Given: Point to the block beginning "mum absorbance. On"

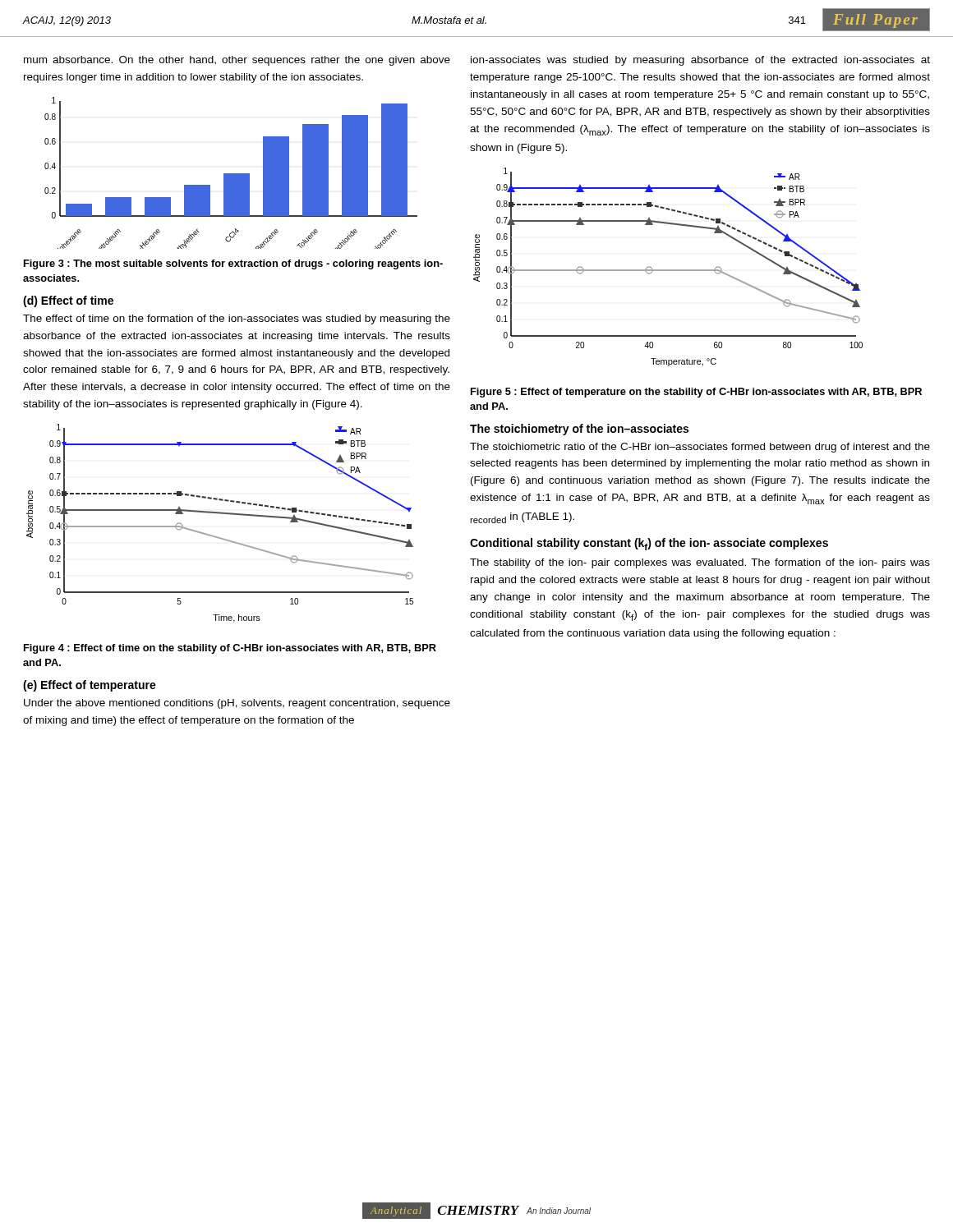Looking at the screenshot, I should pyautogui.click(x=237, y=68).
